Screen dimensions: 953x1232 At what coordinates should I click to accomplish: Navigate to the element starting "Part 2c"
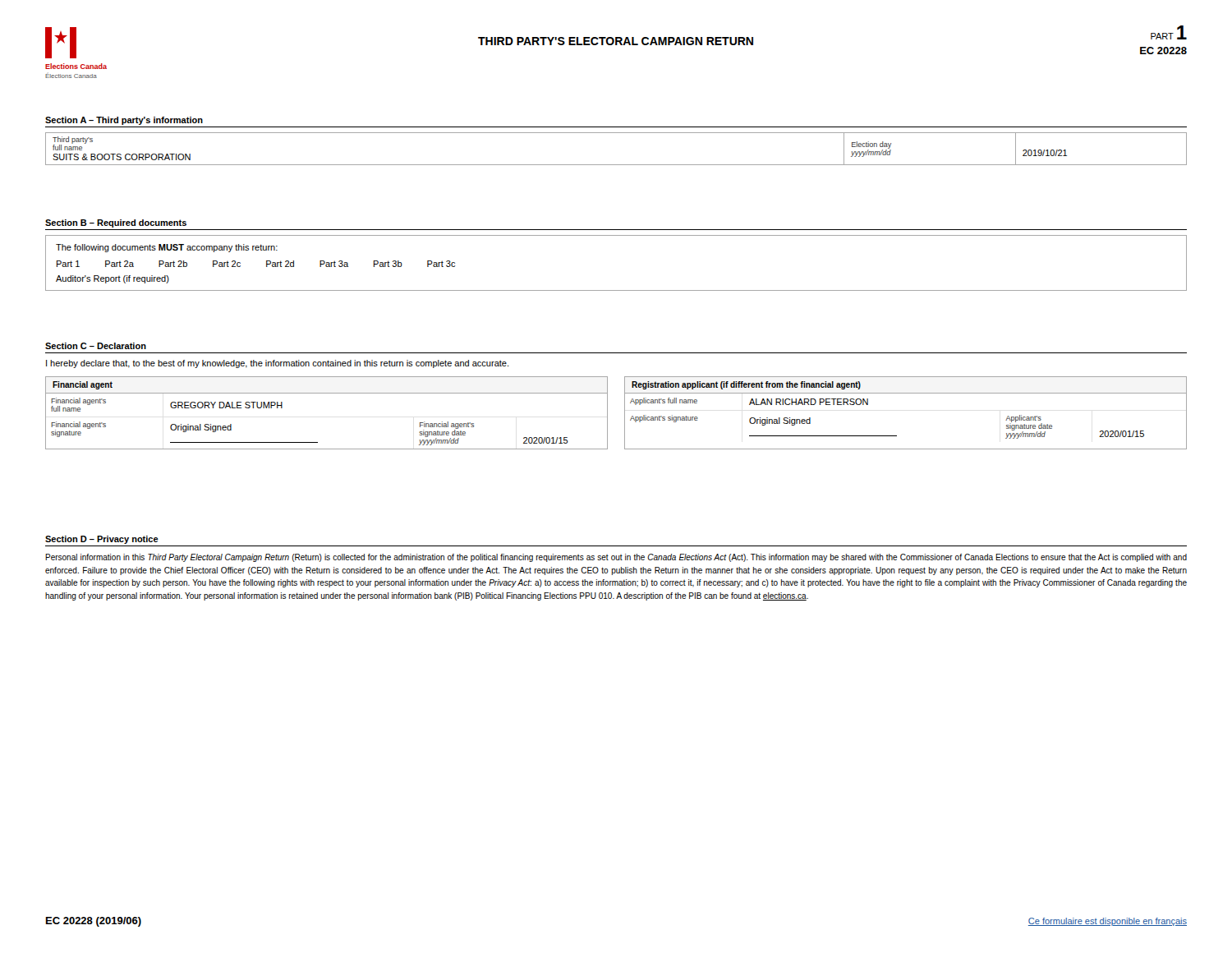click(x=226, y=264)
